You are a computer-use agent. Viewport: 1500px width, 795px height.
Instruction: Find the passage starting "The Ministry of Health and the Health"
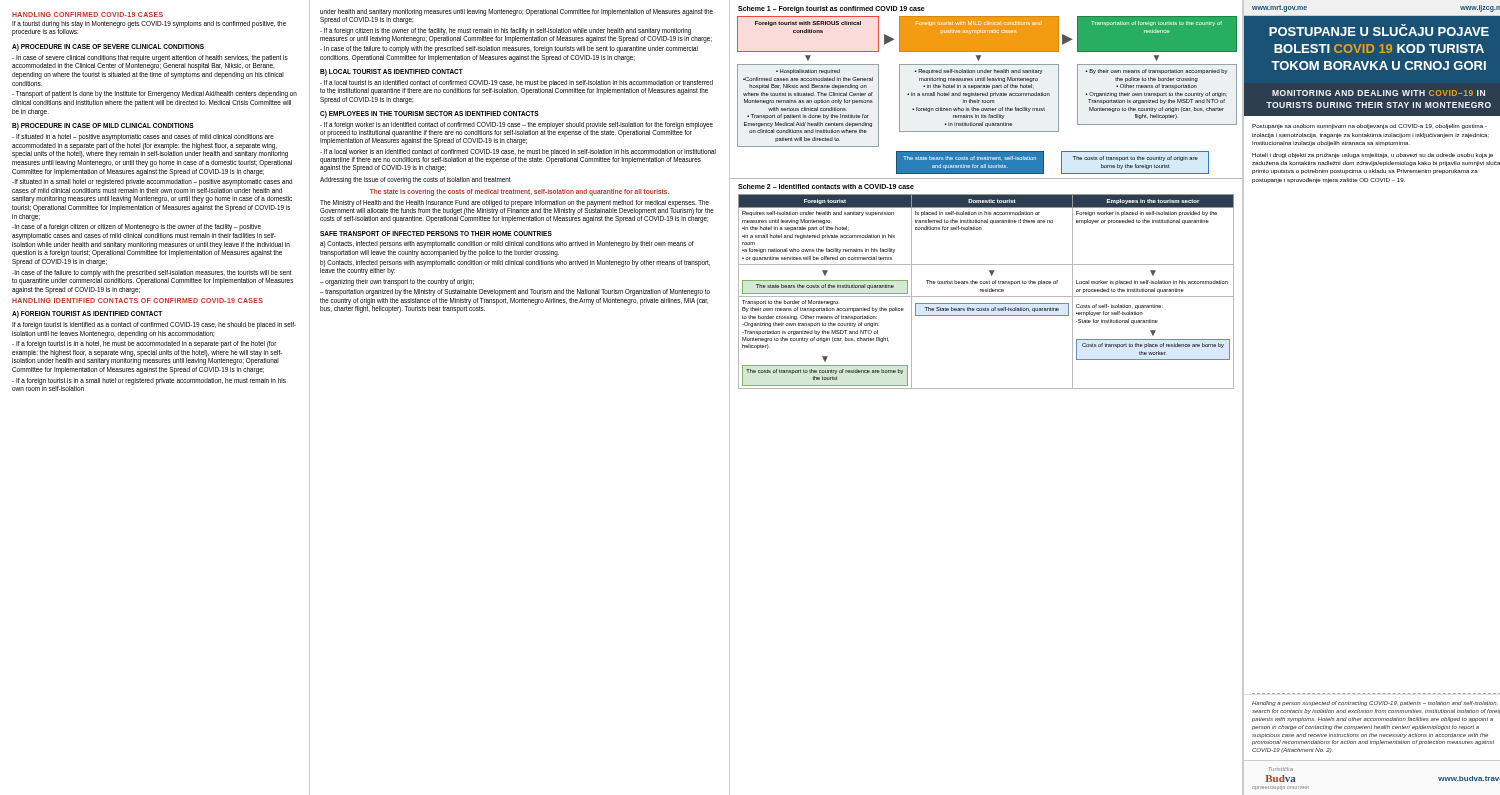pyautogui.click(x=519, y=211)
